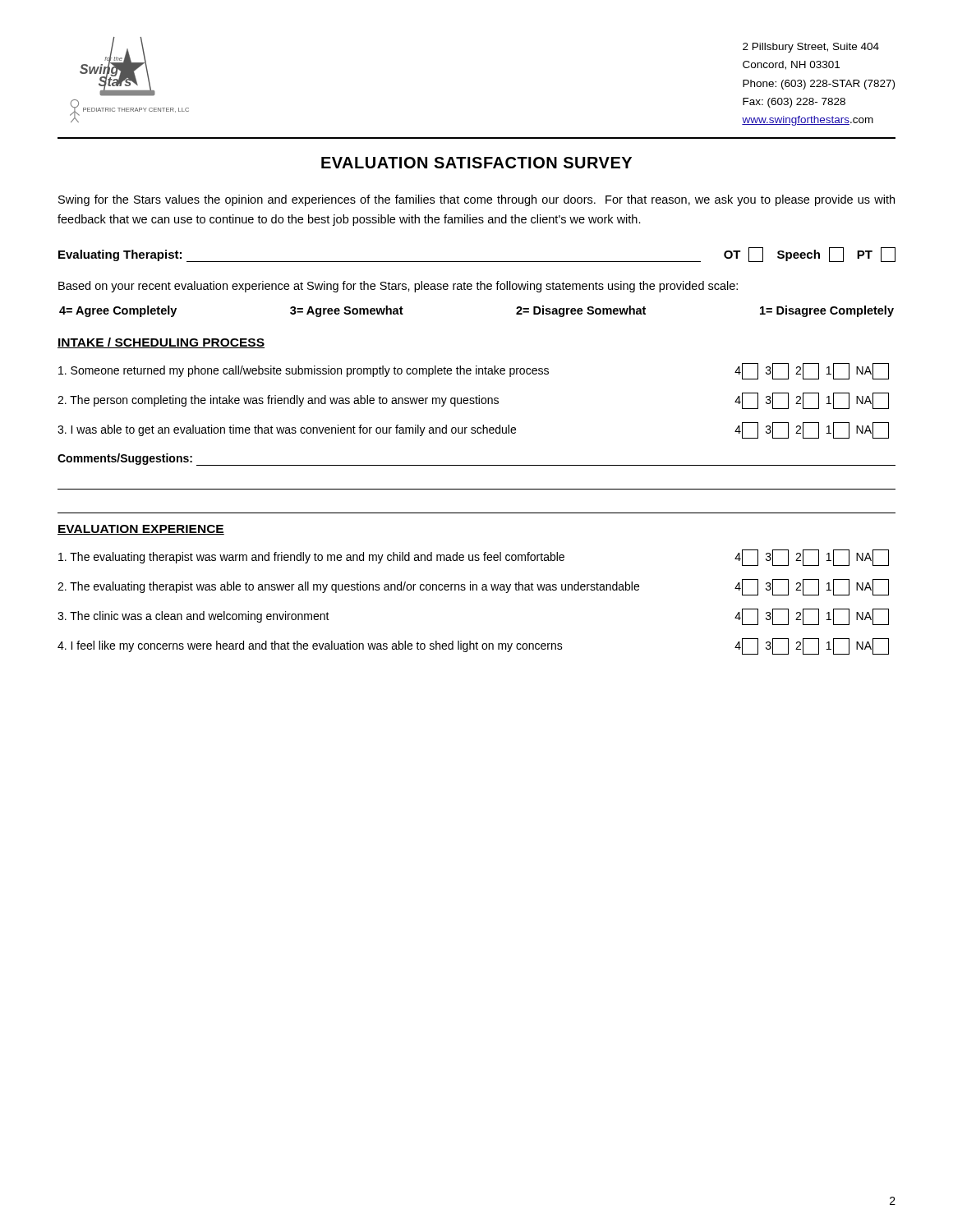Find the block on this page that starts "2. The evaluating"

[476, 587]
